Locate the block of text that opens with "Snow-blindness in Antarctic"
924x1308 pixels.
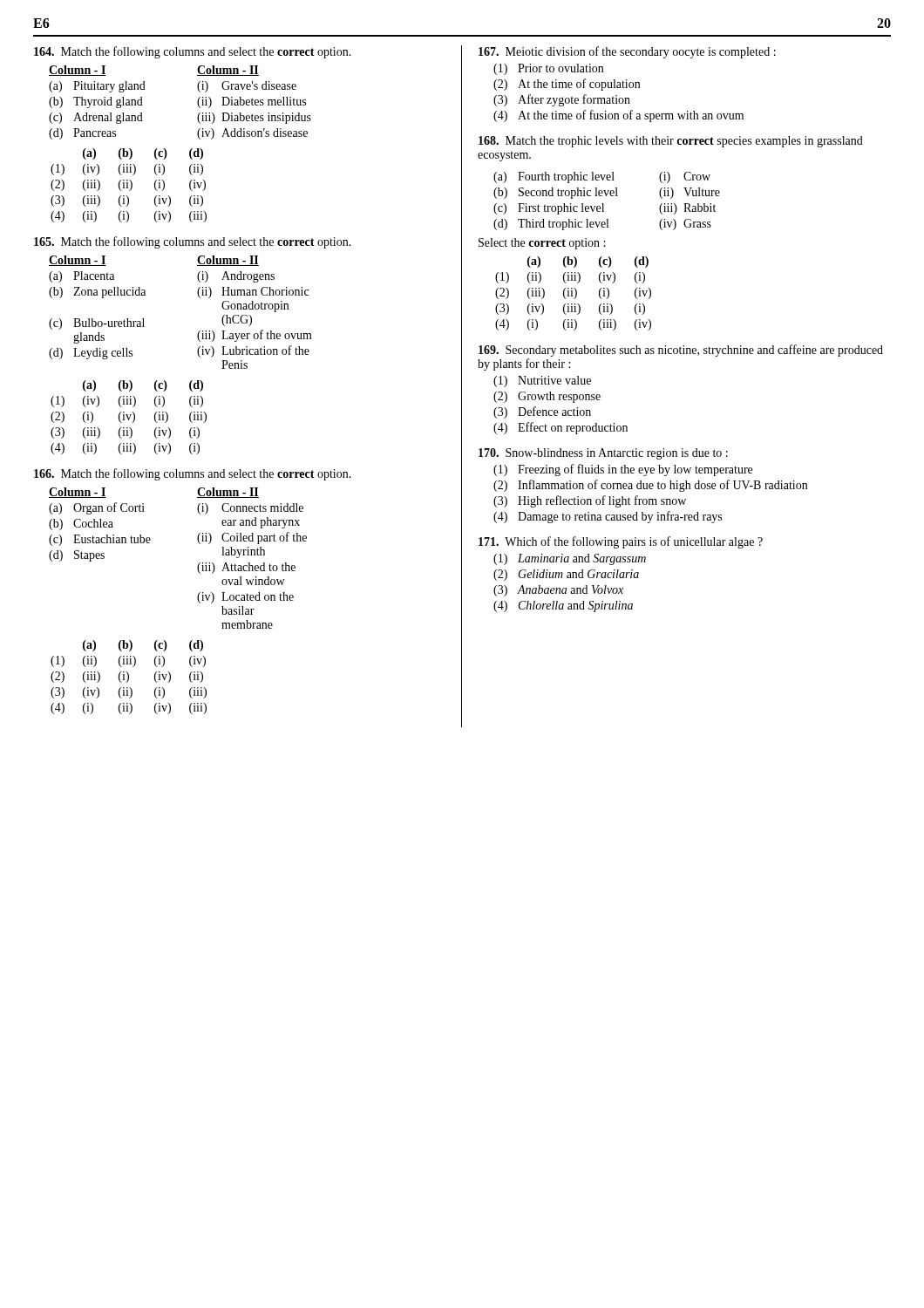[x=684, y=485]
